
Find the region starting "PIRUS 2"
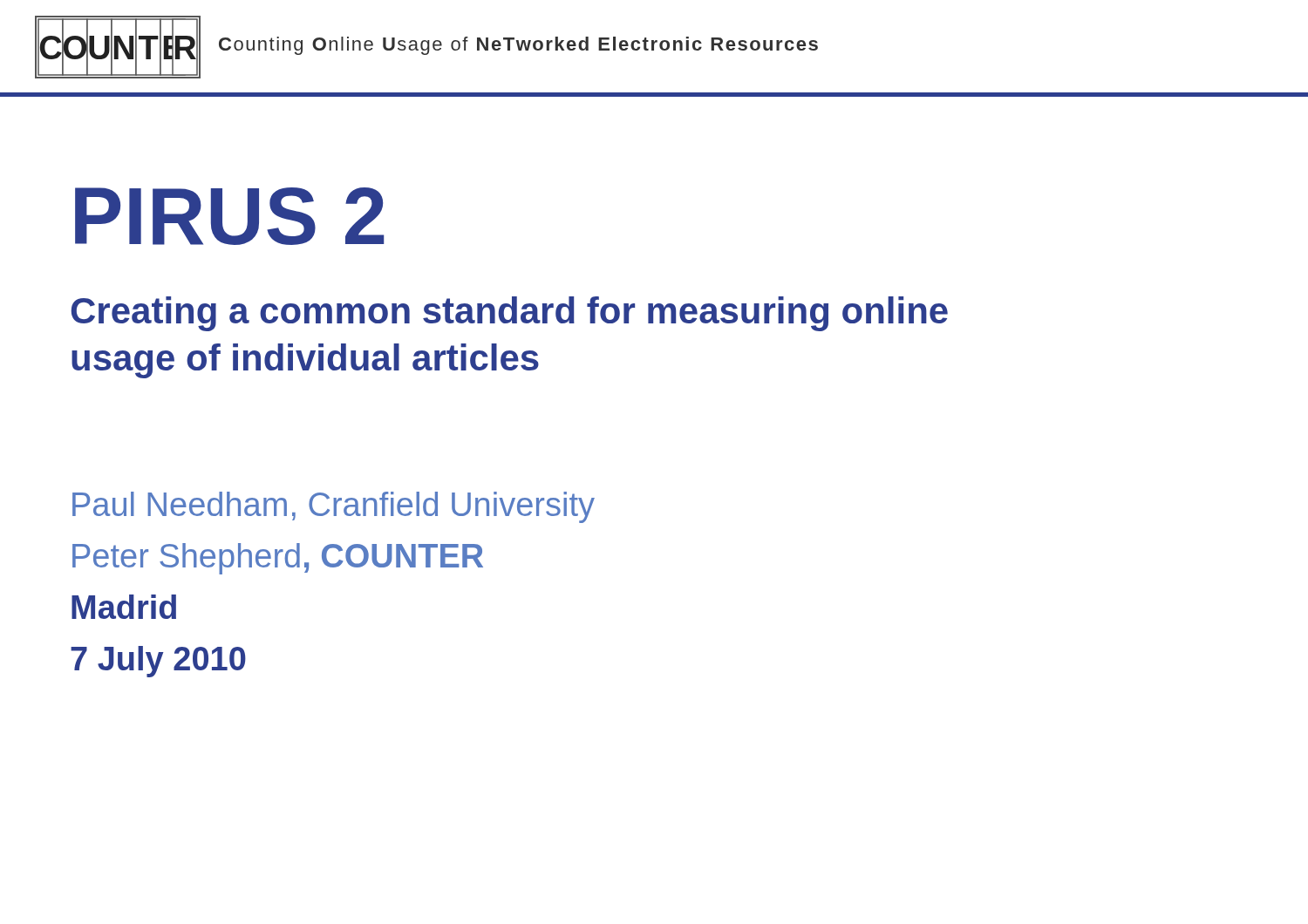[x=229, y=216]
